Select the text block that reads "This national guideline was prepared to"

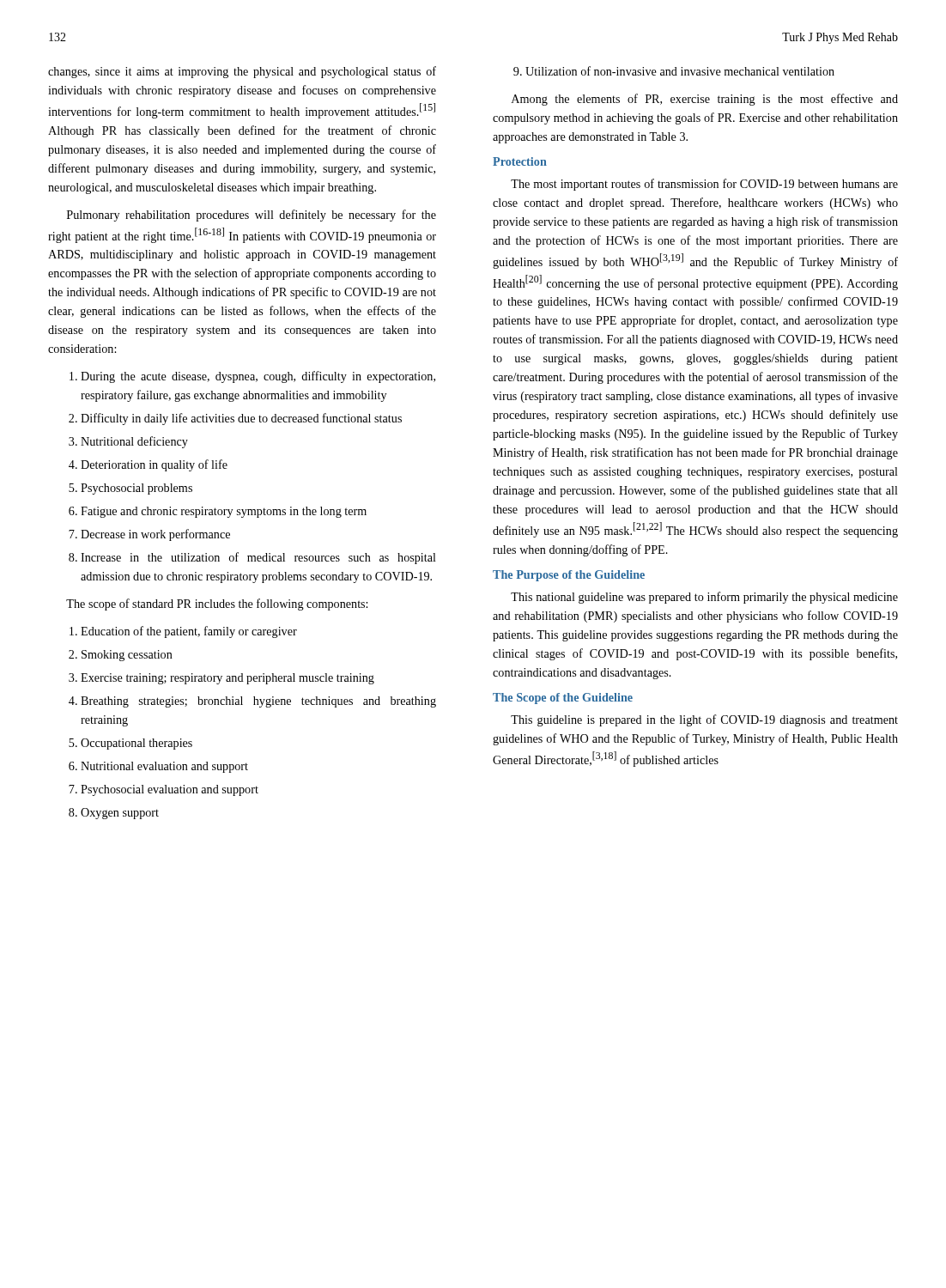[695, 635]
